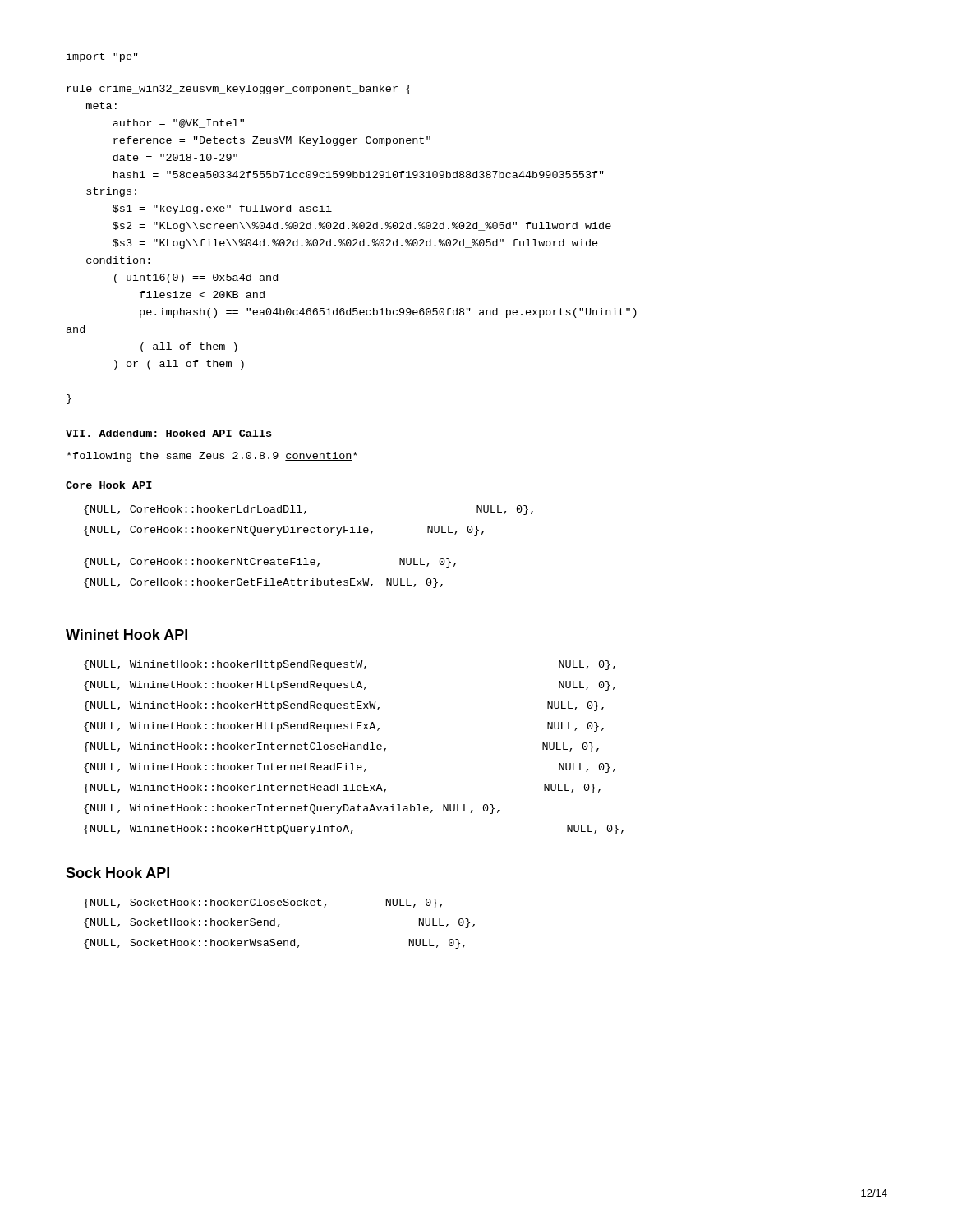Point to the block beginning "rule crime_win32_zeusvm_keylogger_component_banker { meta: author"
The height and width of the screenshot is (1232, 953).
click(352, 244)
